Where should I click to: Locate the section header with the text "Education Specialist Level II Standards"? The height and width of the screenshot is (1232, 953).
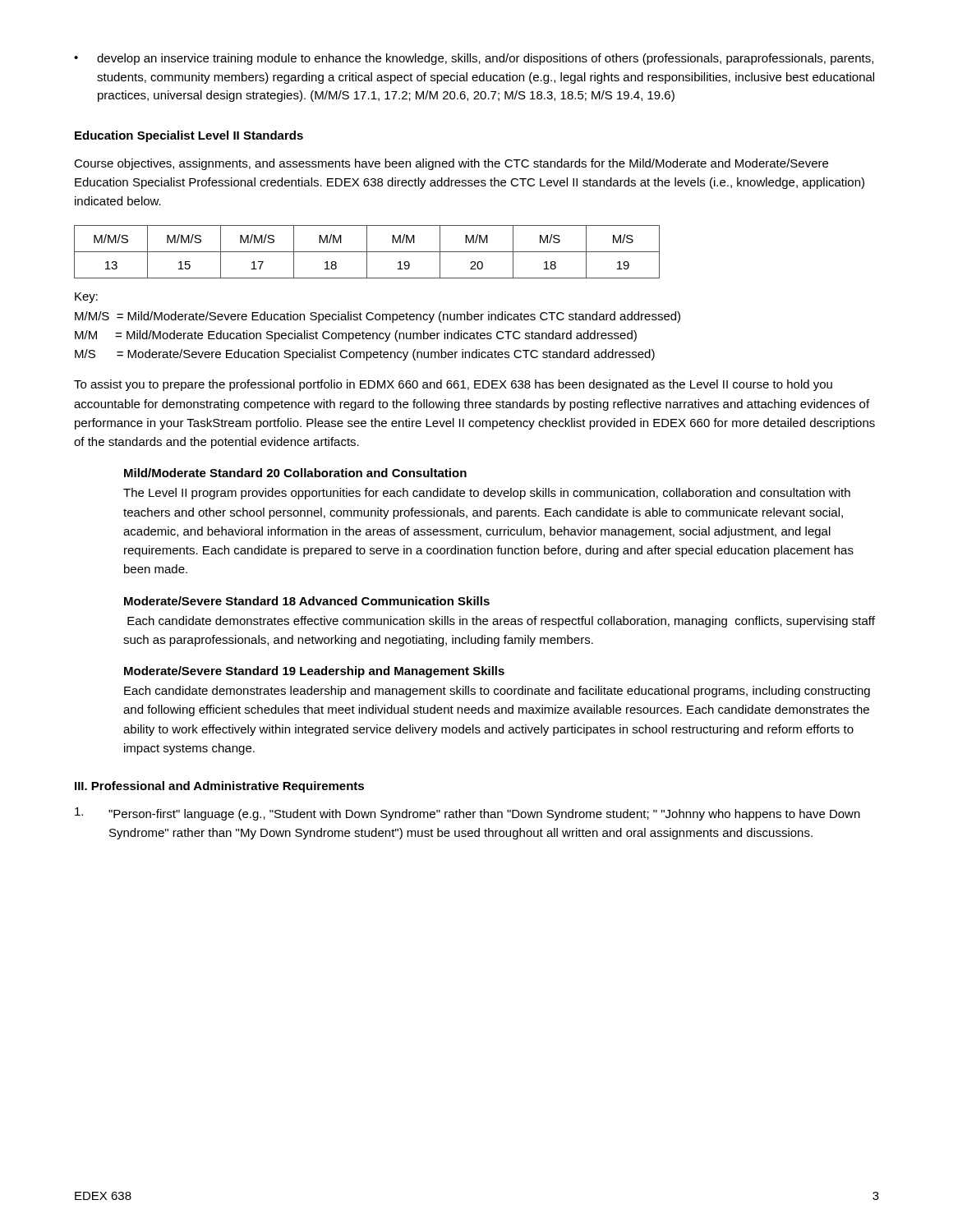(189, 135)
